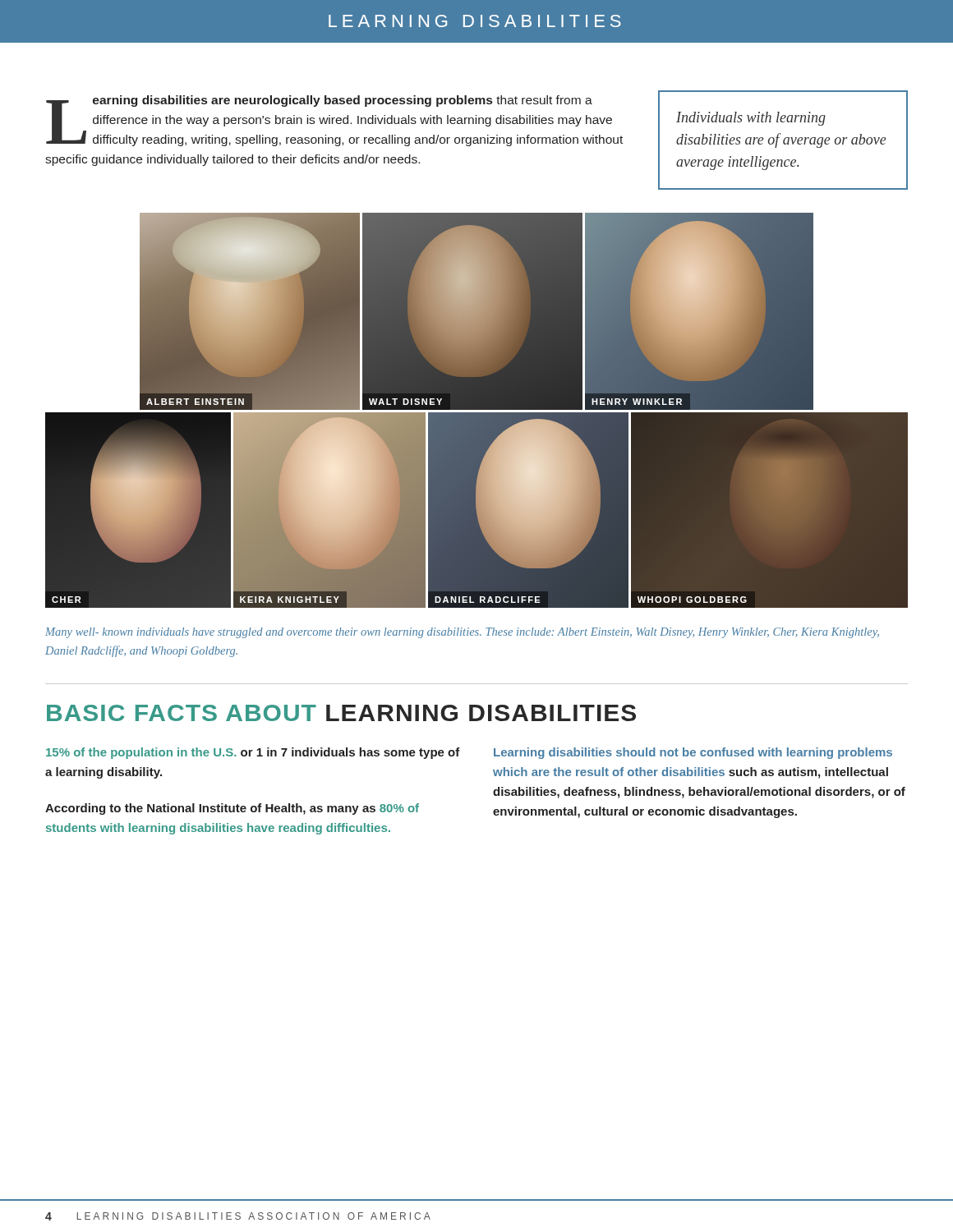Locate the caption that reads "Many well- known individuals have struggled and"
Image resolution: width=953 pixels, height=1232 pixels.
pos(462,641)
